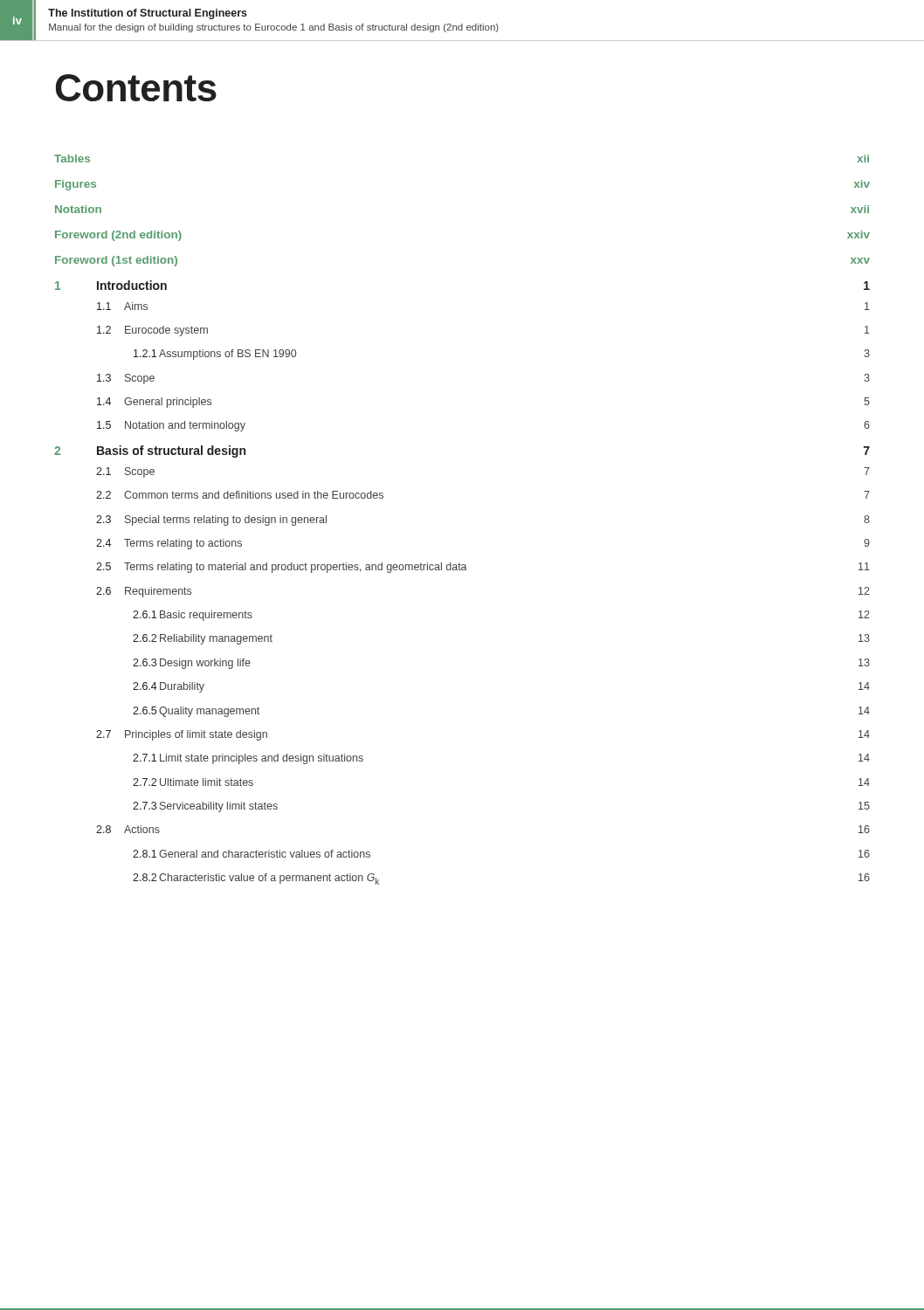Select the list item that says "1 Aims 1"

[x=138, y=306]
